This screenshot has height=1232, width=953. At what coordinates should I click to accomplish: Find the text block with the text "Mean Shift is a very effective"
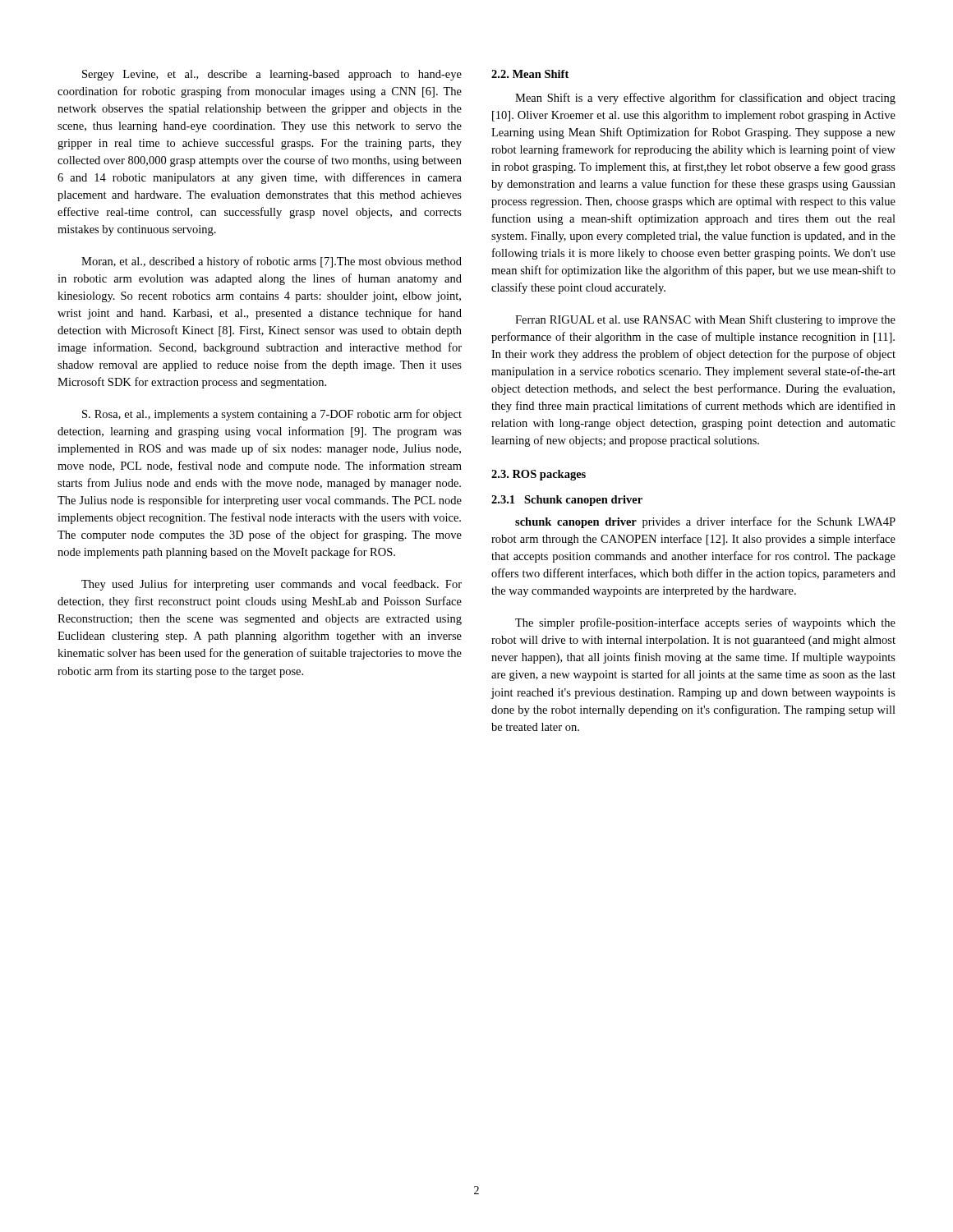pyautogui.click(x=693, y=193)
